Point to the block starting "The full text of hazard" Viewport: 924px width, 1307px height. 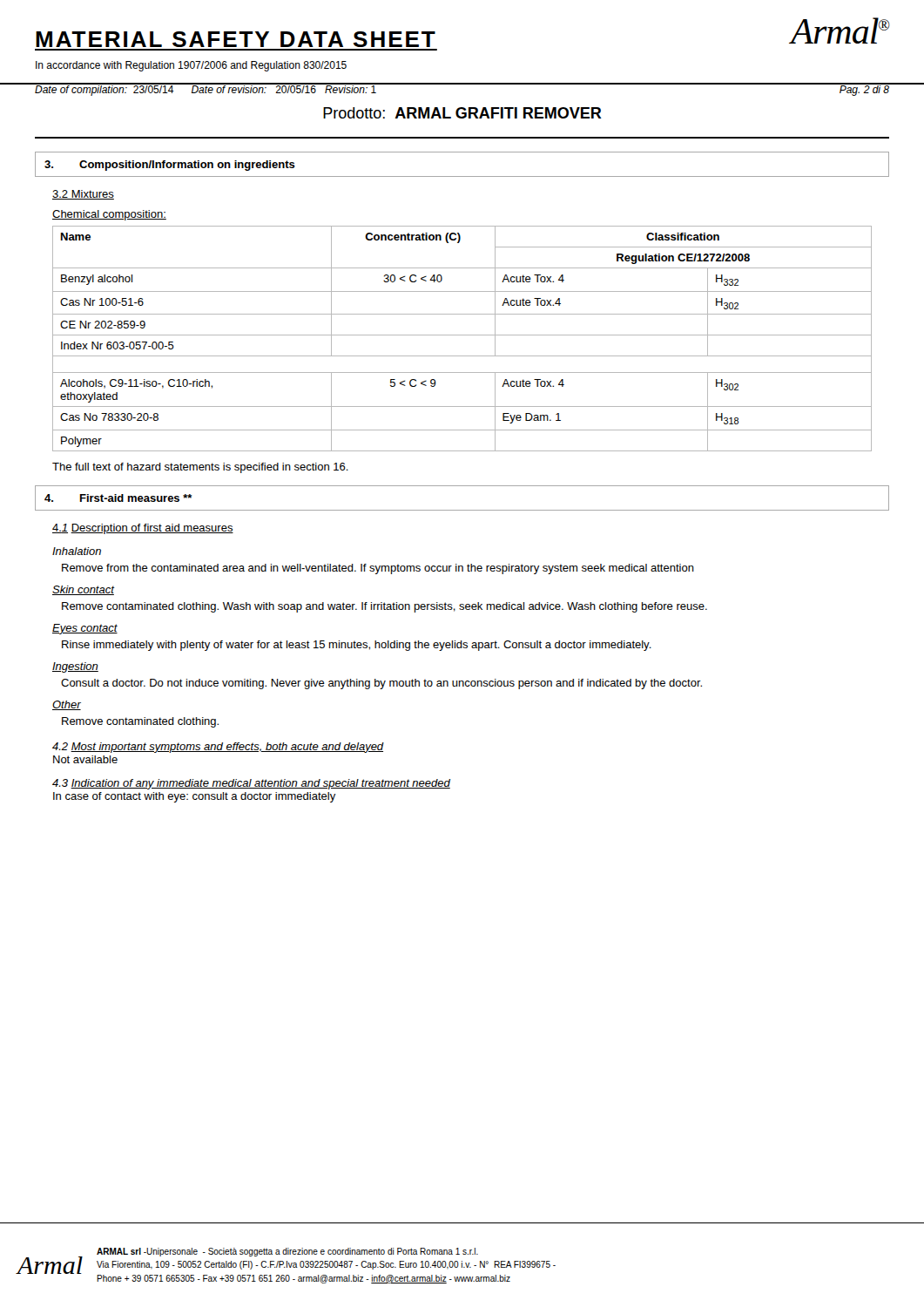coord(200,466)
